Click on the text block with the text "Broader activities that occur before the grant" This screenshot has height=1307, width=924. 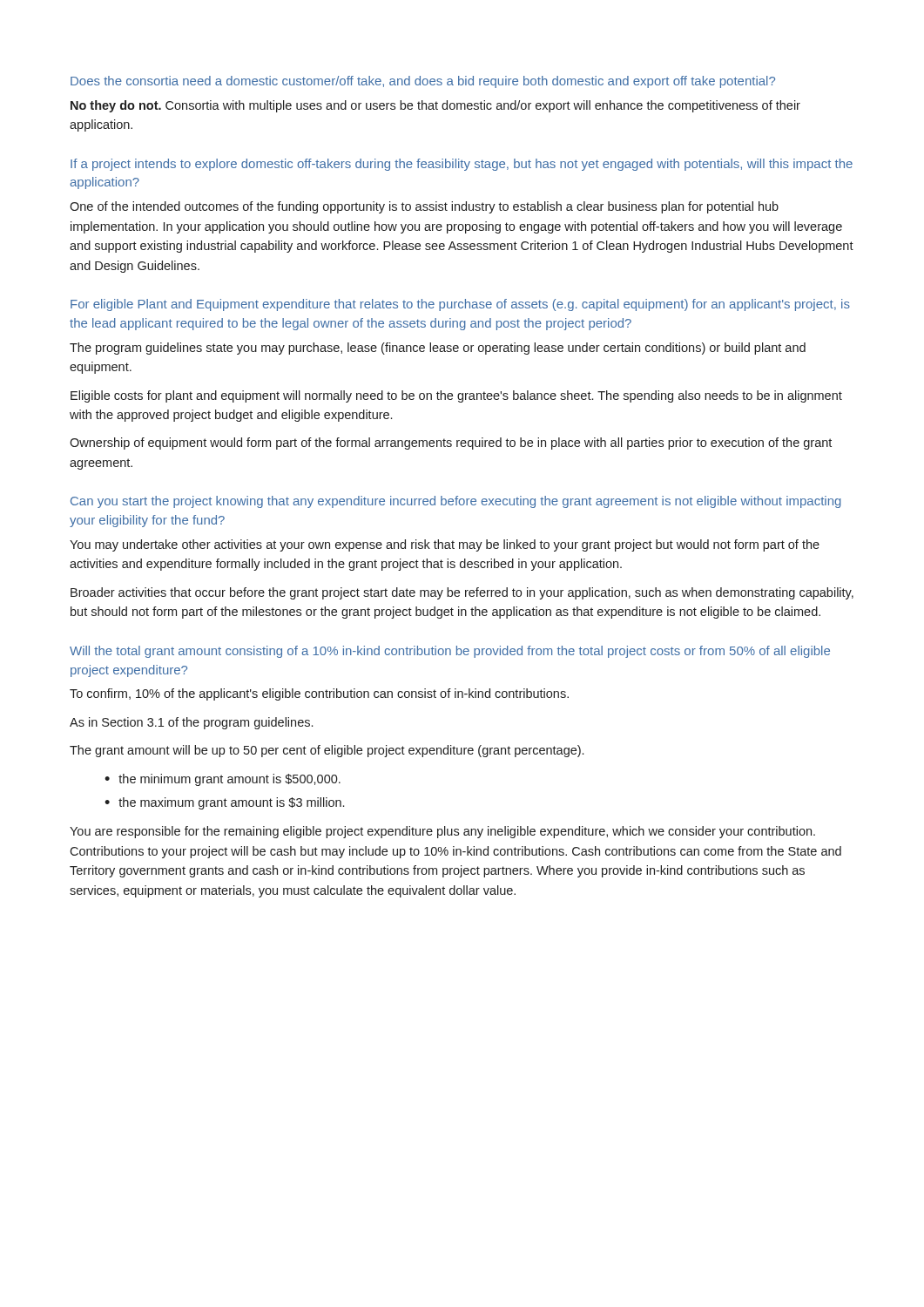(x=462, y=602)
